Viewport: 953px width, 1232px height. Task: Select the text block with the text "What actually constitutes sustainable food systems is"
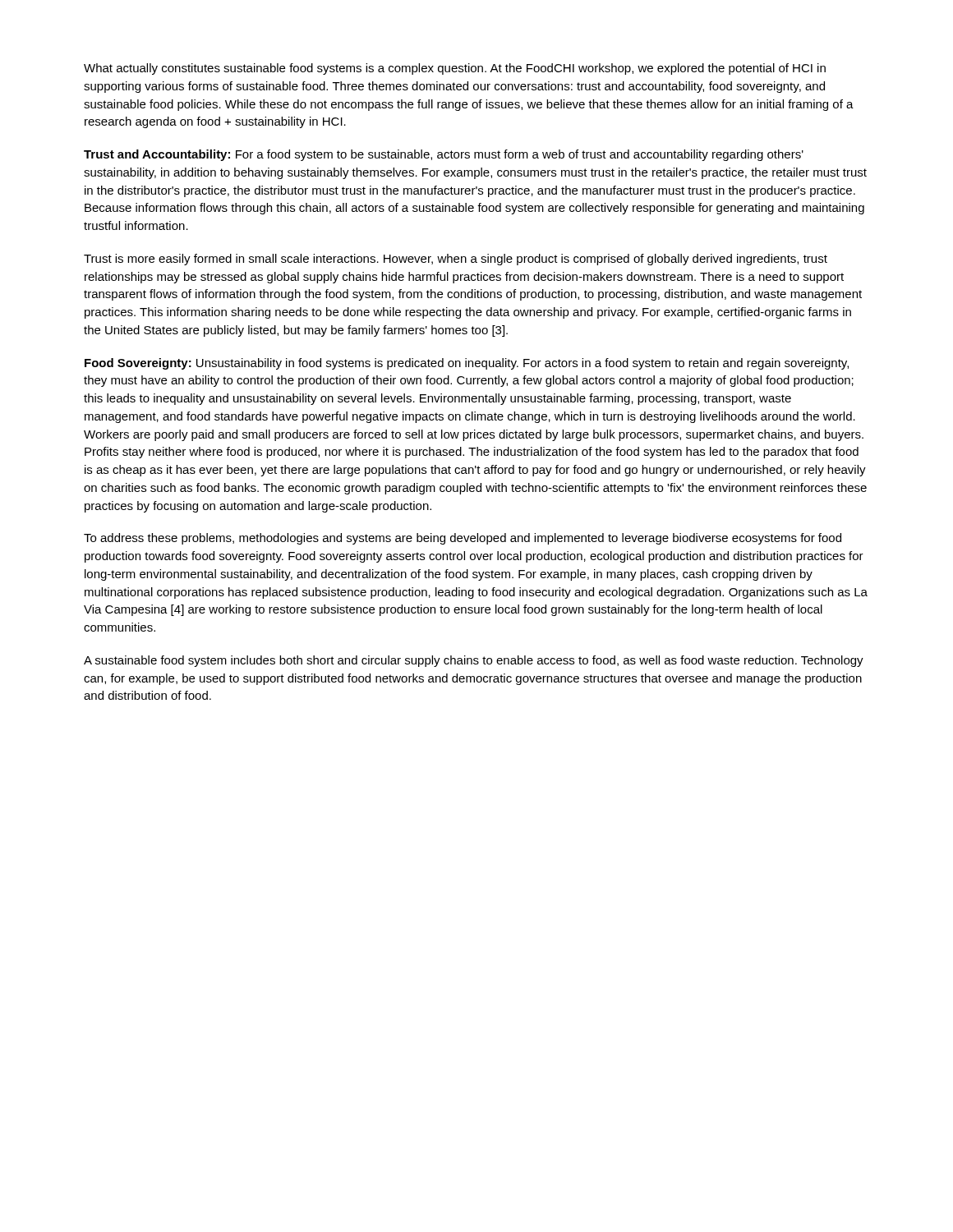468,95
